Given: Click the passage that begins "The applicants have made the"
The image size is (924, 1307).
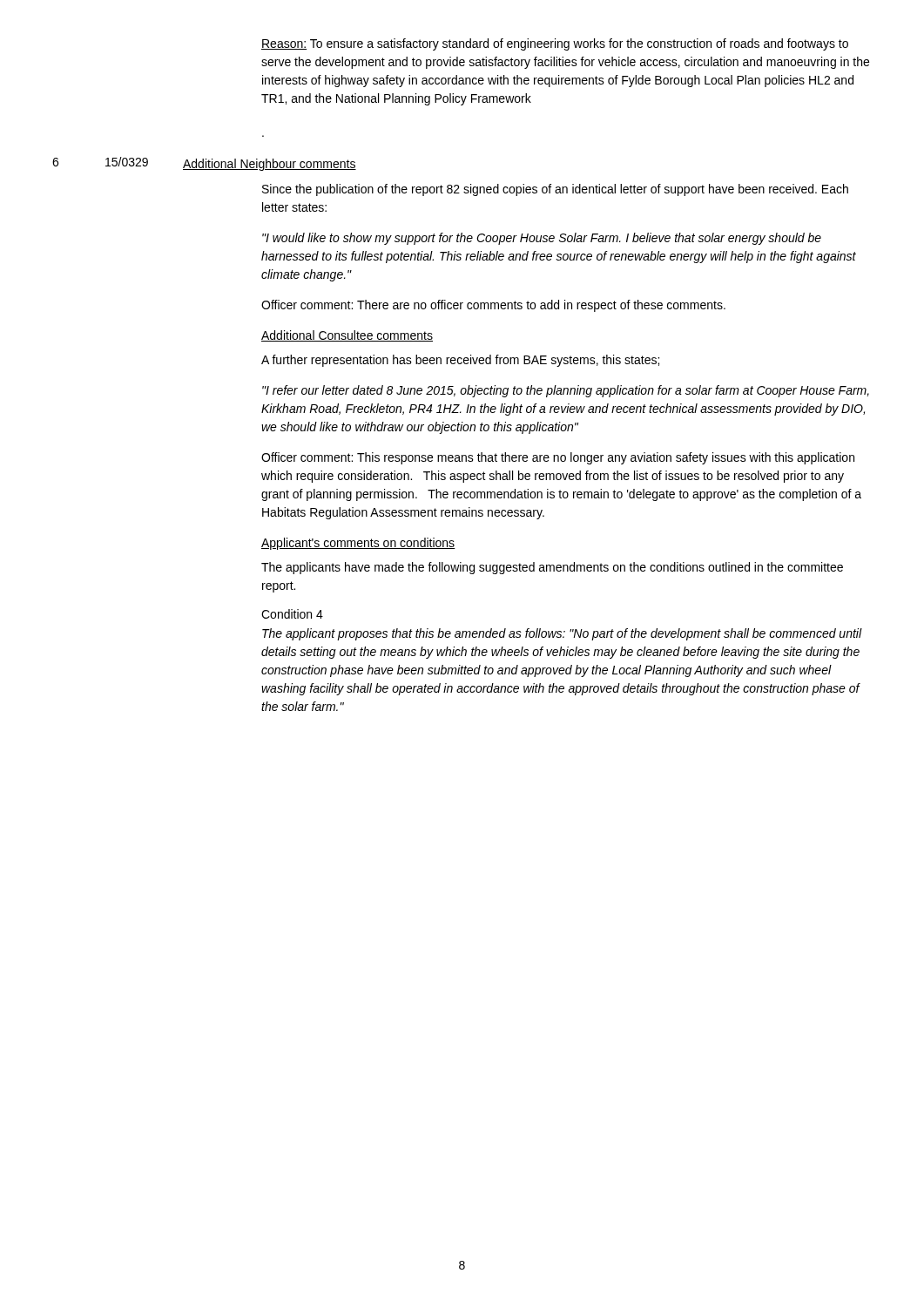Looking at the screenshot, I should coord(552,576).
